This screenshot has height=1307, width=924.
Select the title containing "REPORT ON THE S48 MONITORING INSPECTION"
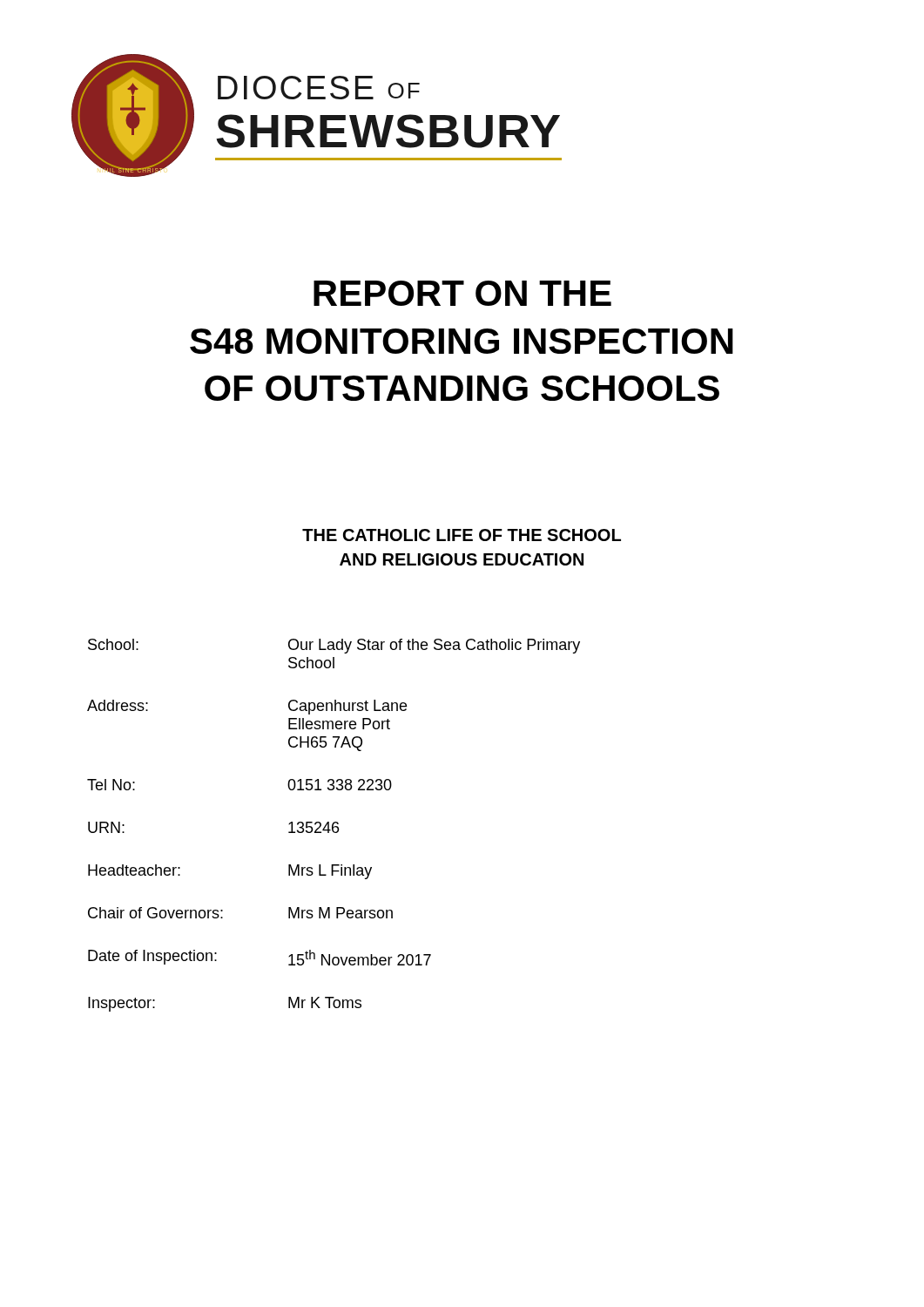(462, 342)
